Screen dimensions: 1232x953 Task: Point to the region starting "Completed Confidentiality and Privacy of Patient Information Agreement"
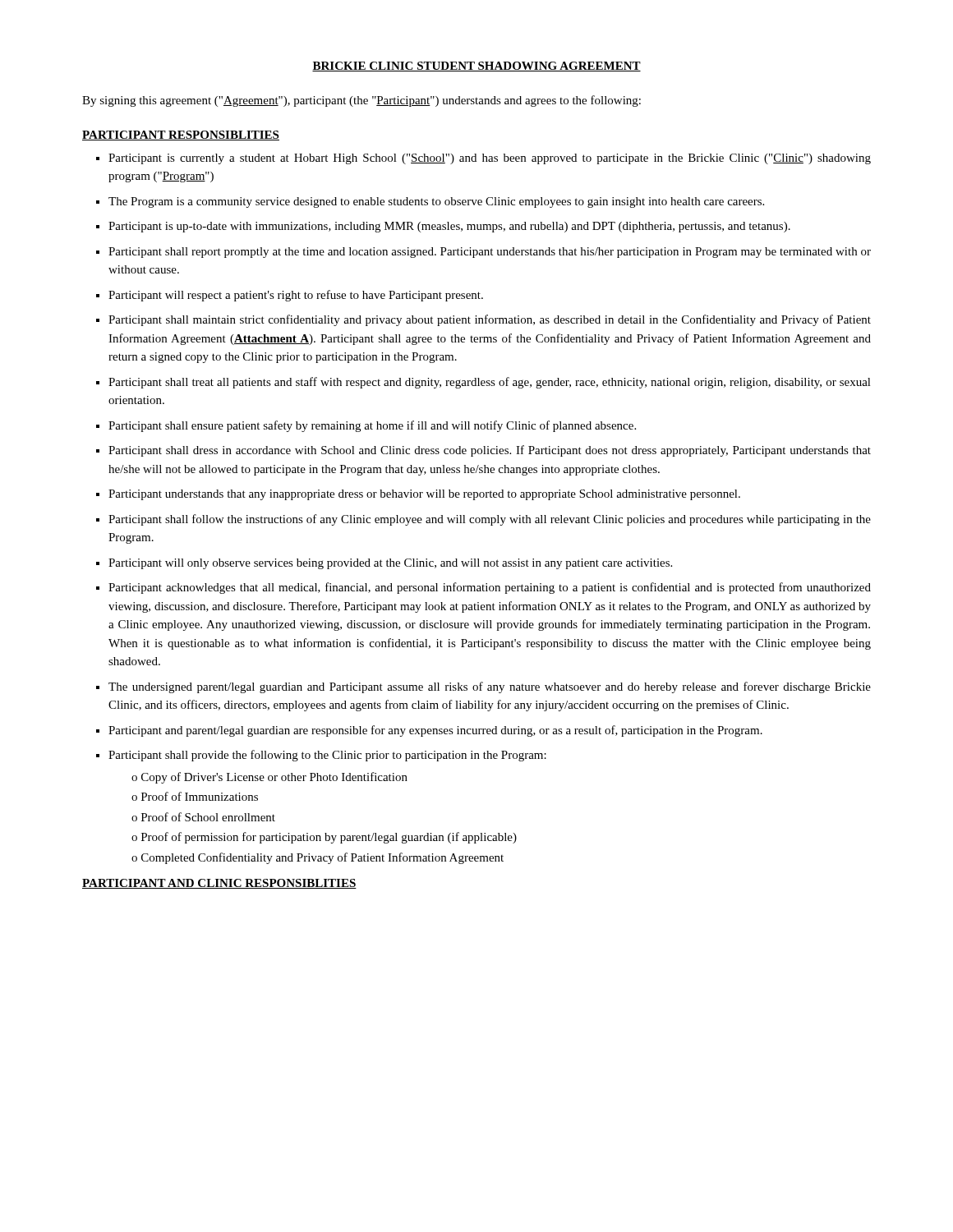point(322,857)
